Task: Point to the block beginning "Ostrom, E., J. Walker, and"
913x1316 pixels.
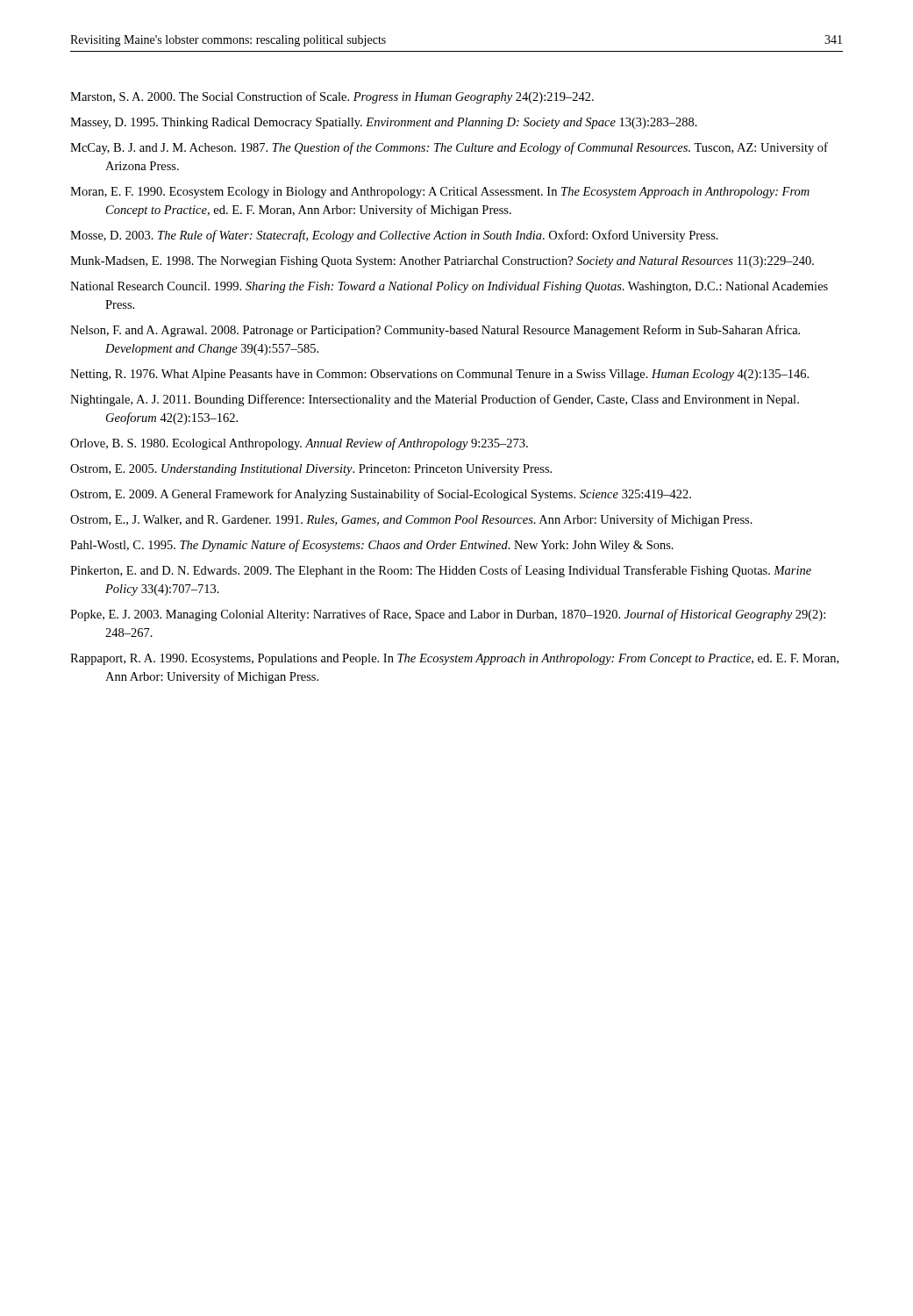Action: (x=411, y=520)
